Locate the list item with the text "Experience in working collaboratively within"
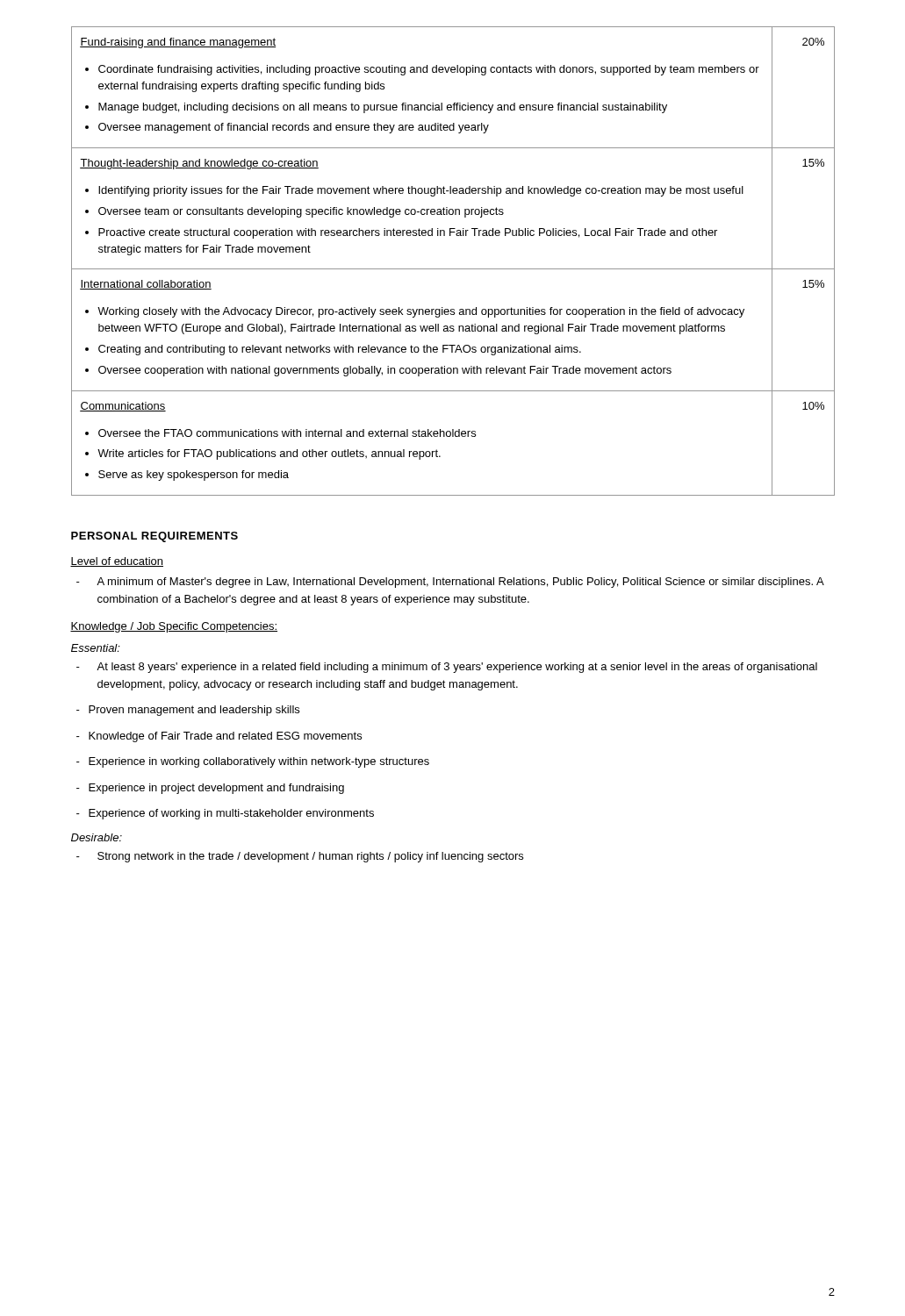This screenshot has height=1316, width=905. click(253, 762)
